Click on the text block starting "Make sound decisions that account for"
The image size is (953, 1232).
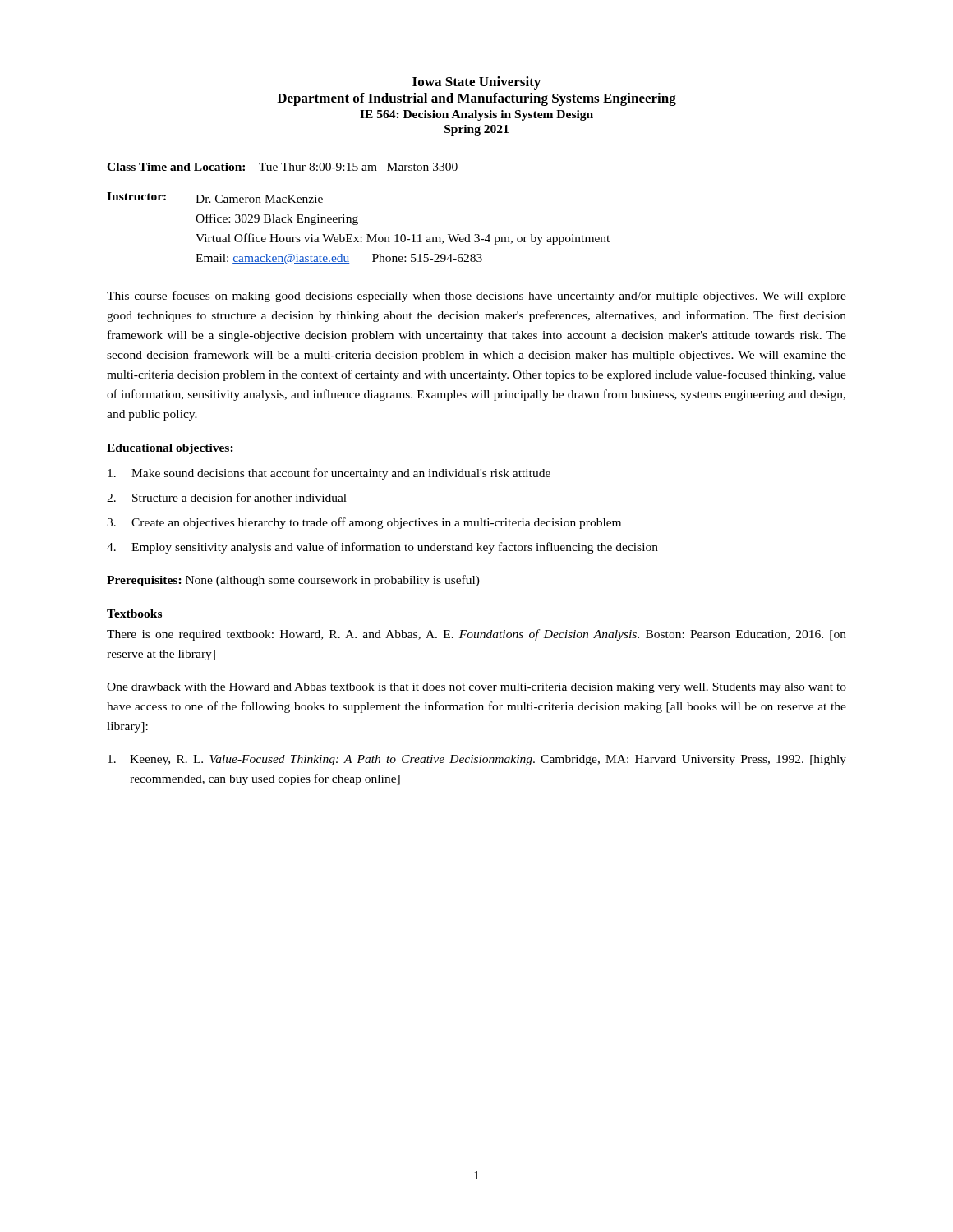point(476,473)
